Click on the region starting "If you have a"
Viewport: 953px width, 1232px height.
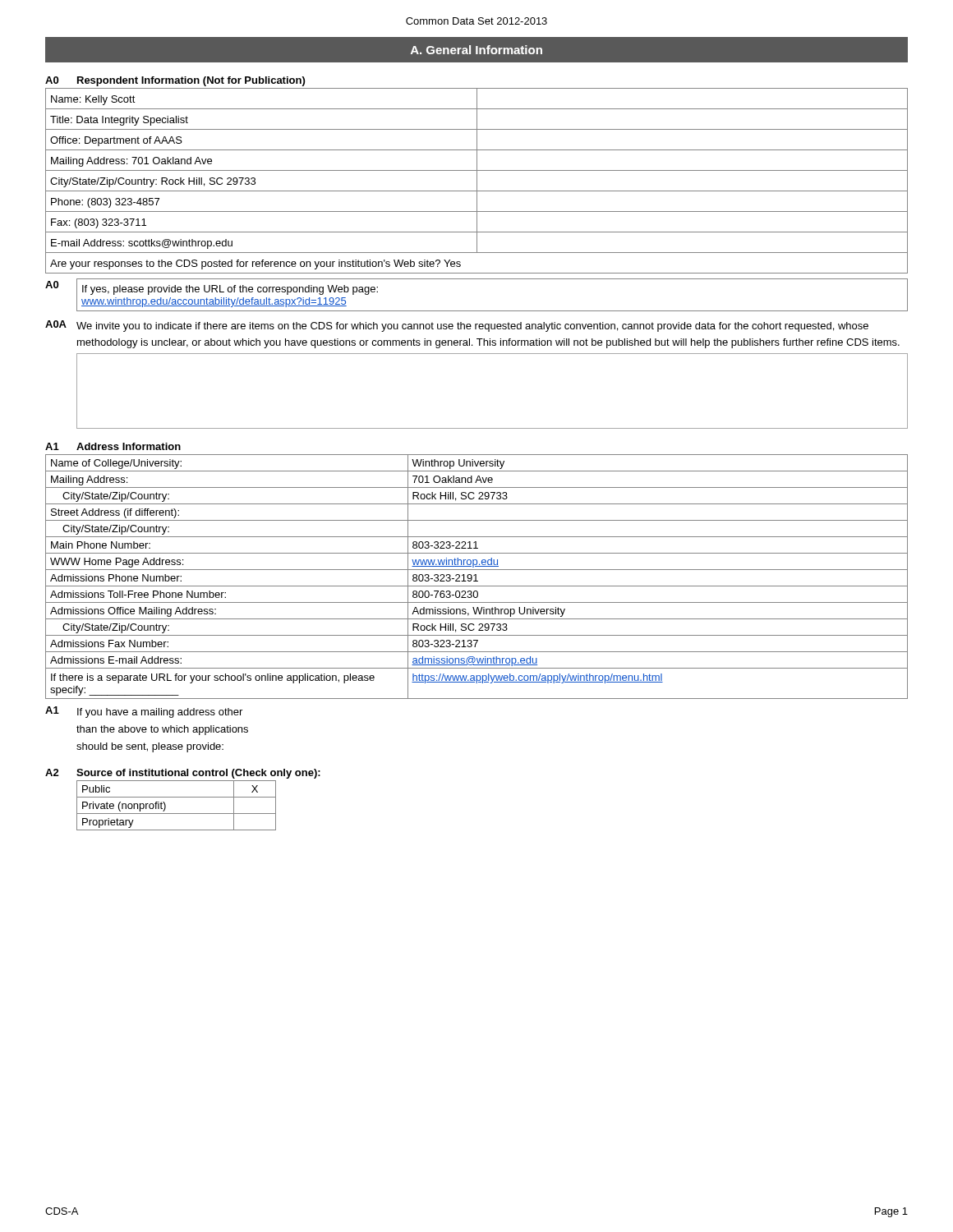163,729
